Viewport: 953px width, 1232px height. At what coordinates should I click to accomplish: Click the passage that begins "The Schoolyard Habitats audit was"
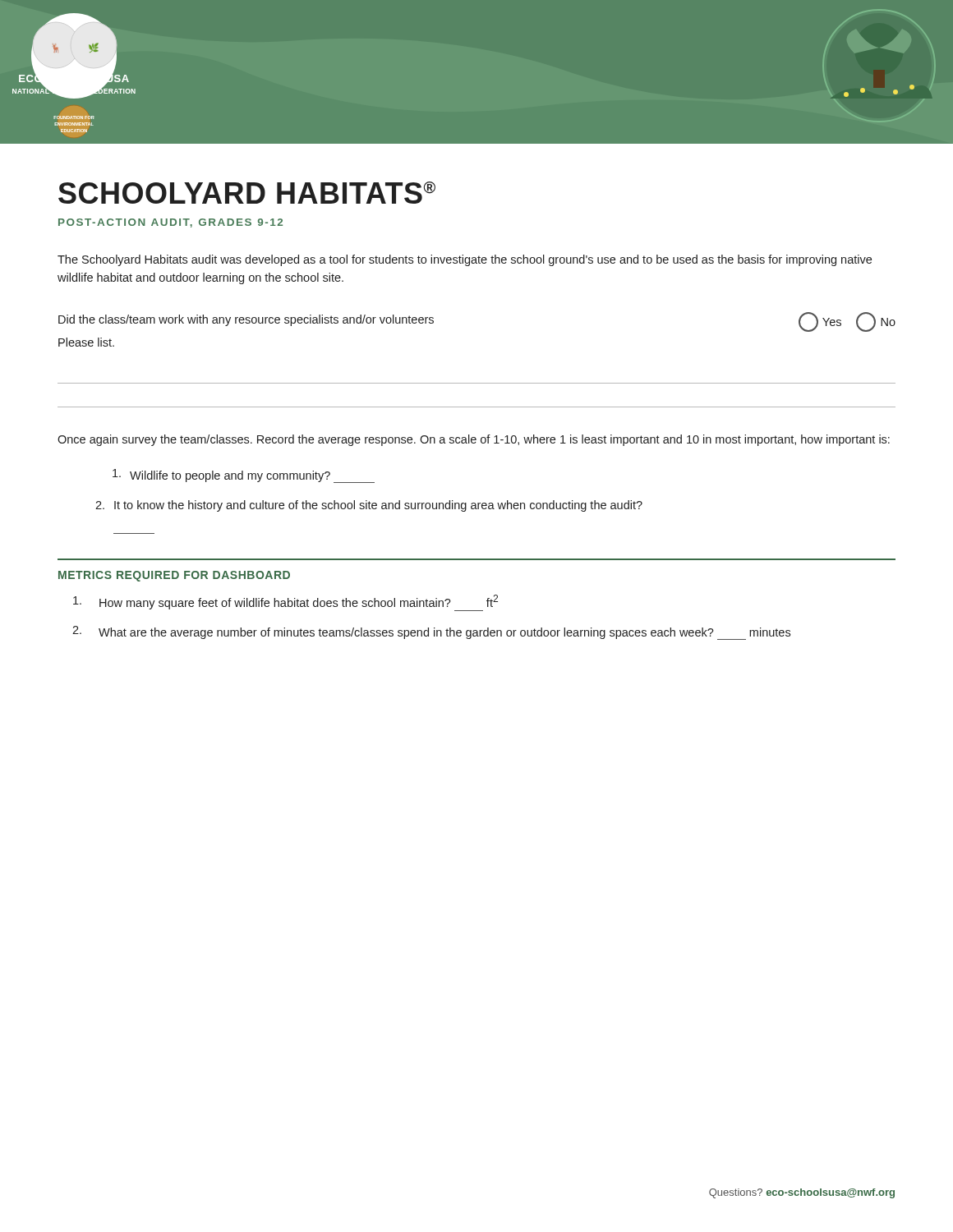[465, 269]
